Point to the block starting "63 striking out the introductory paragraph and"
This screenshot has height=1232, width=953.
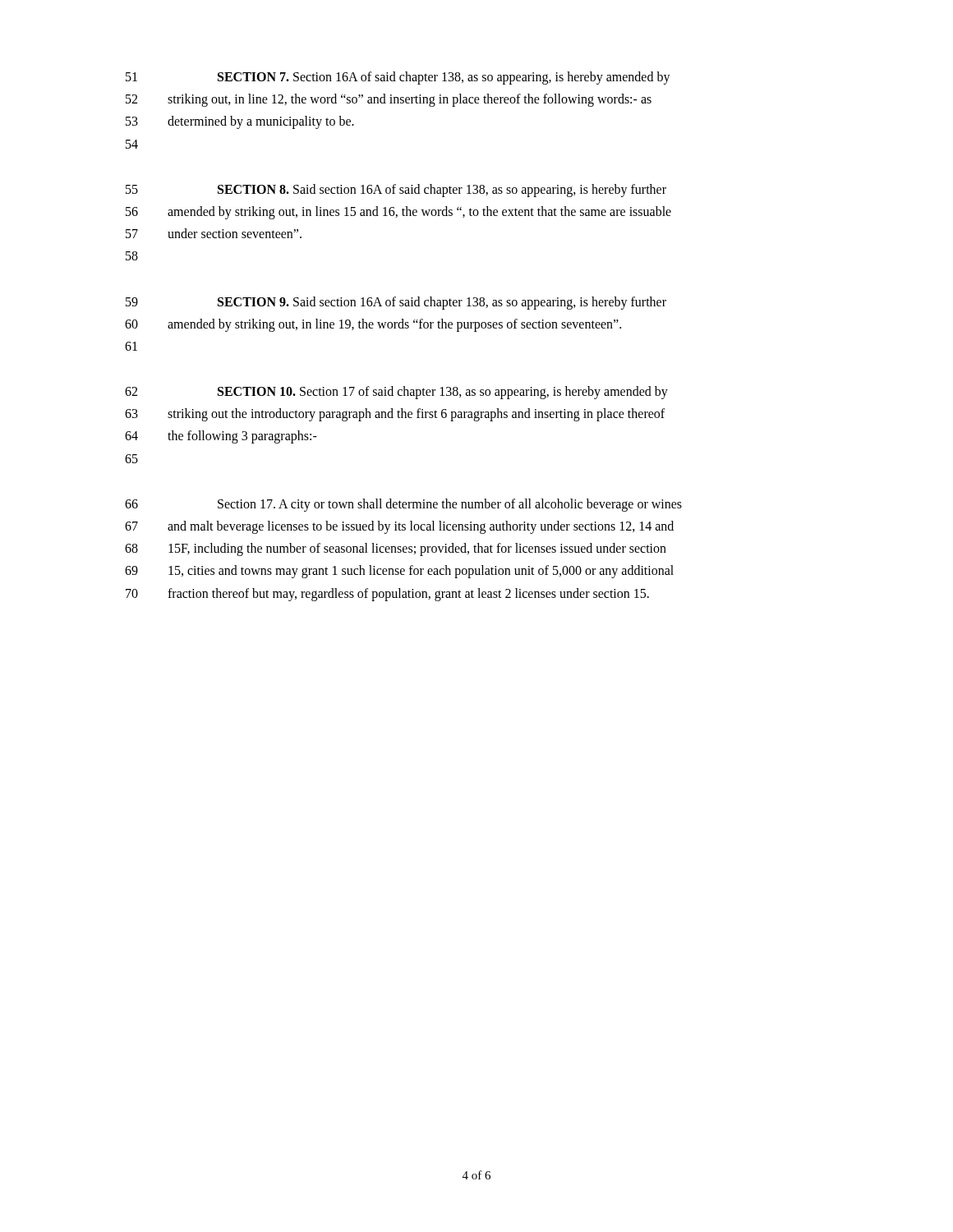coord(460,414)
